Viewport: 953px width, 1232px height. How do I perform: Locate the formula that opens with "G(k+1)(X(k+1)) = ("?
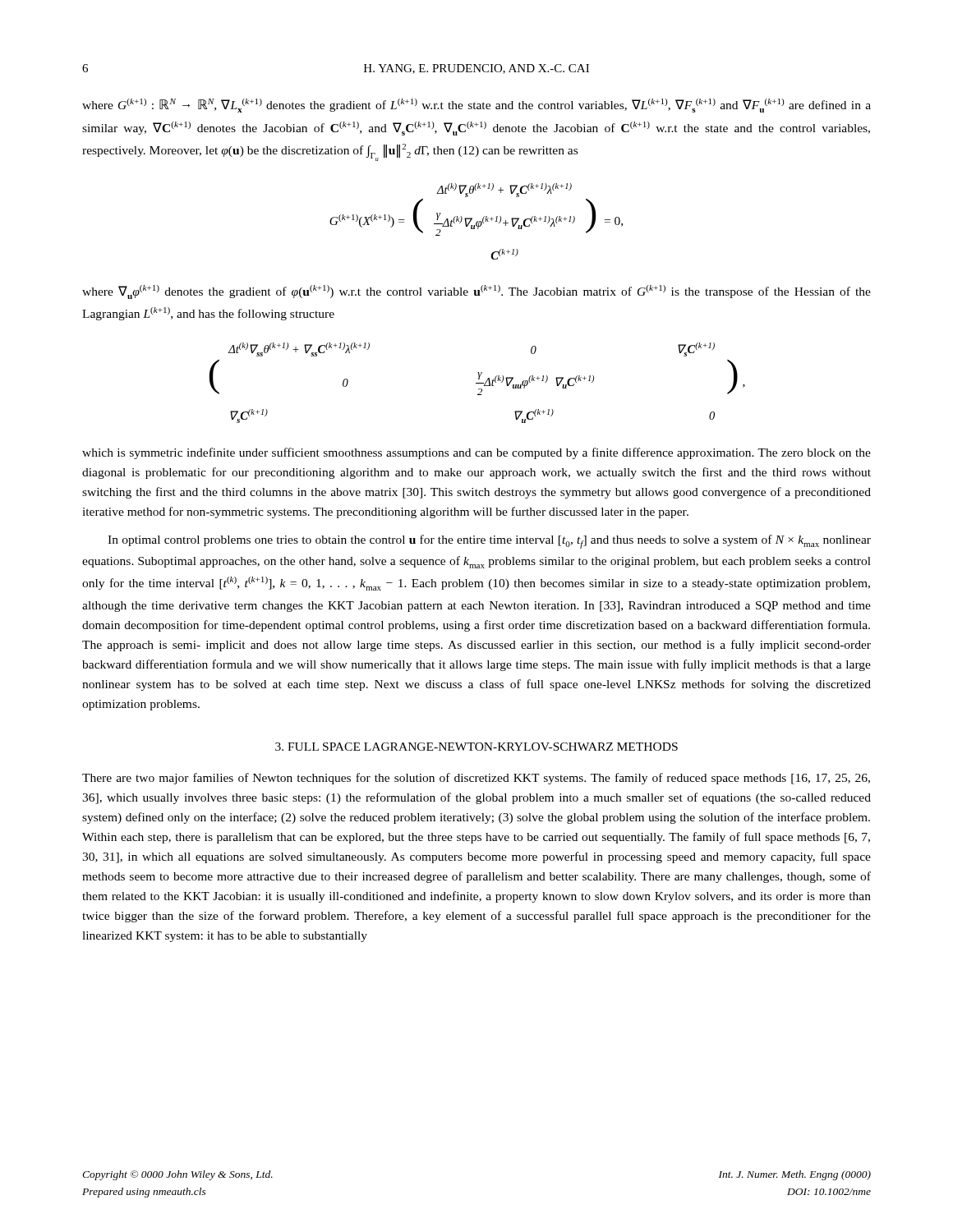pyautogui.click(x=476, y=223)
